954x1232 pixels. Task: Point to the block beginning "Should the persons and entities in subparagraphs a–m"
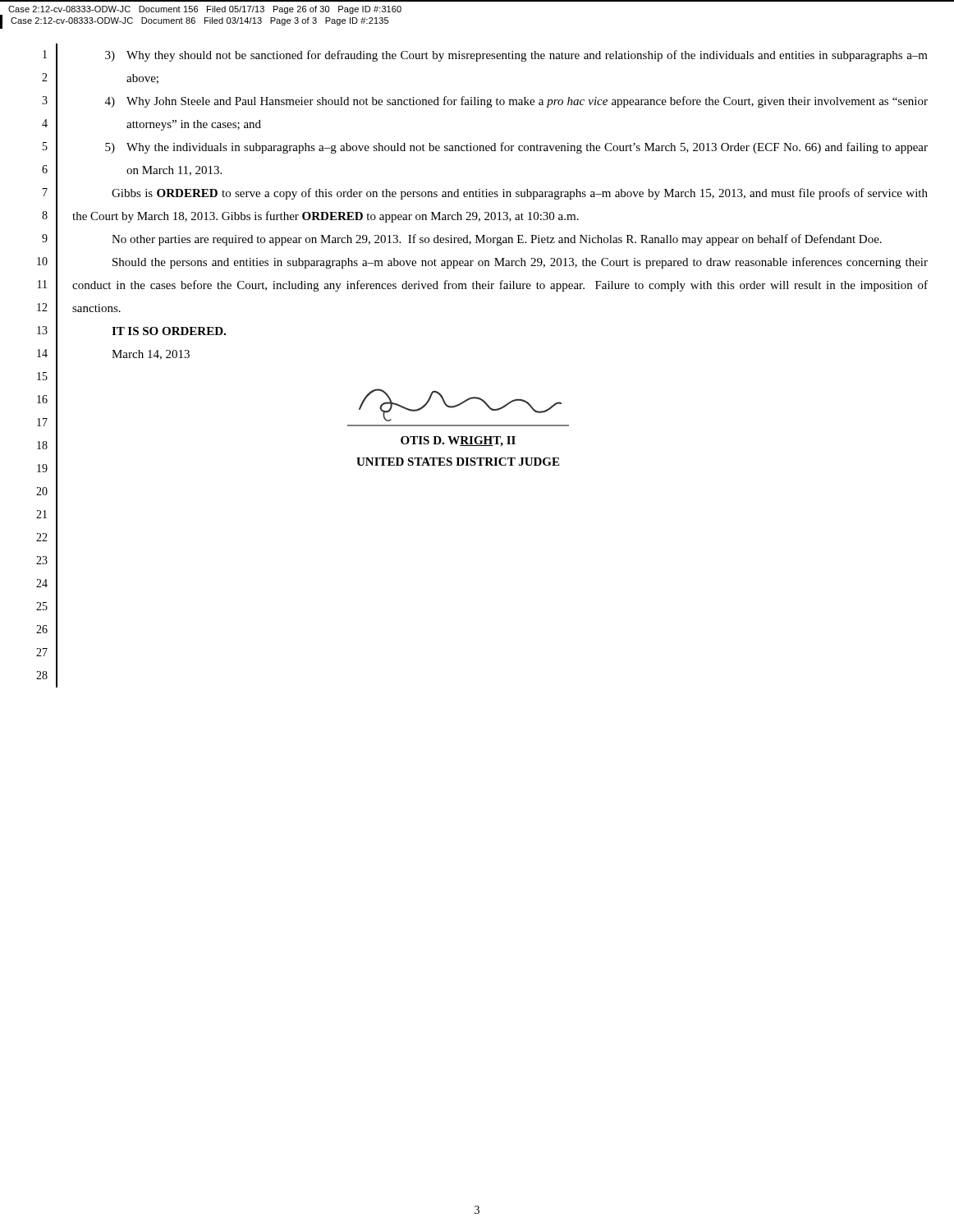click(x=500, y=285)
